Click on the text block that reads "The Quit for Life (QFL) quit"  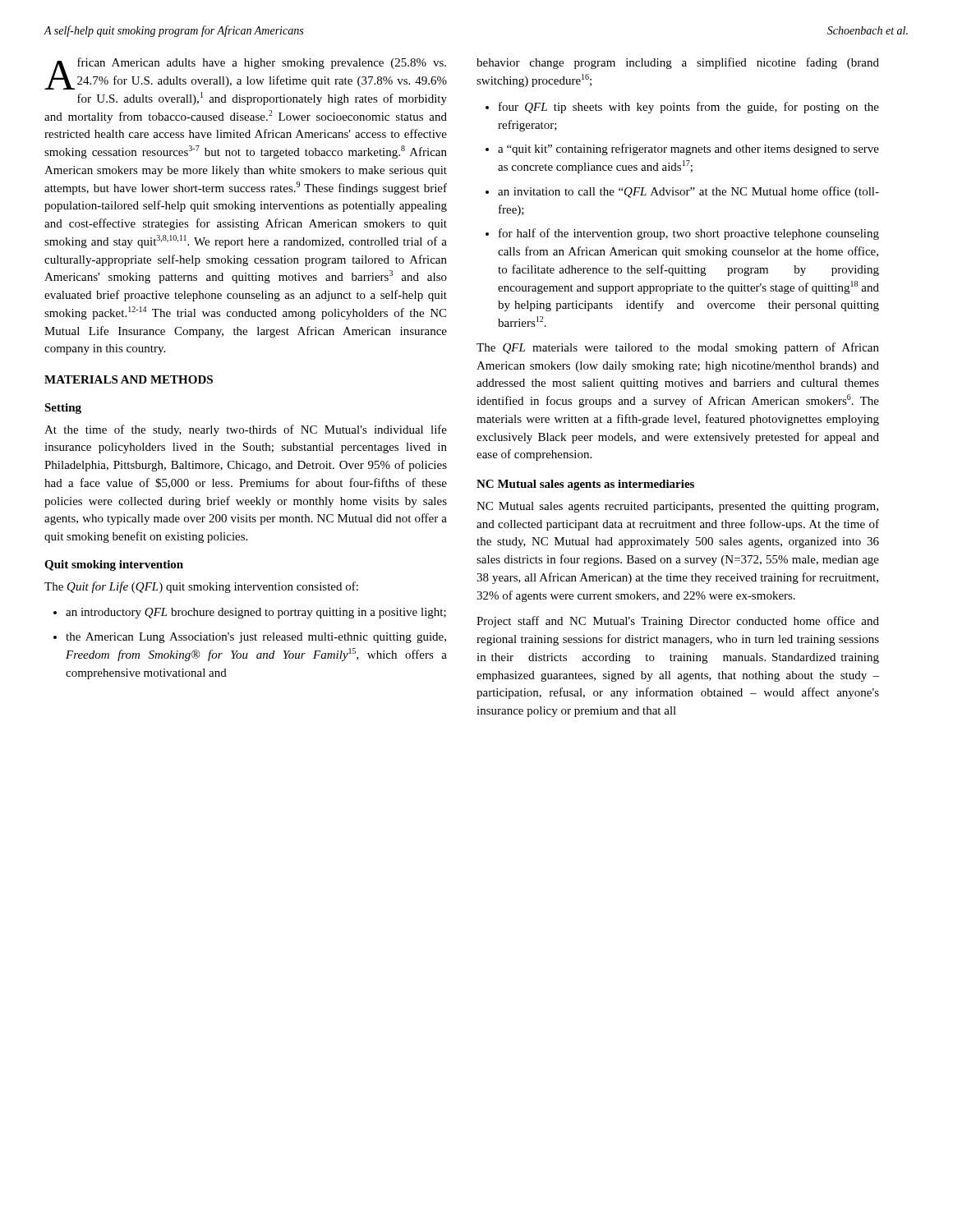(x=246, y=587)
